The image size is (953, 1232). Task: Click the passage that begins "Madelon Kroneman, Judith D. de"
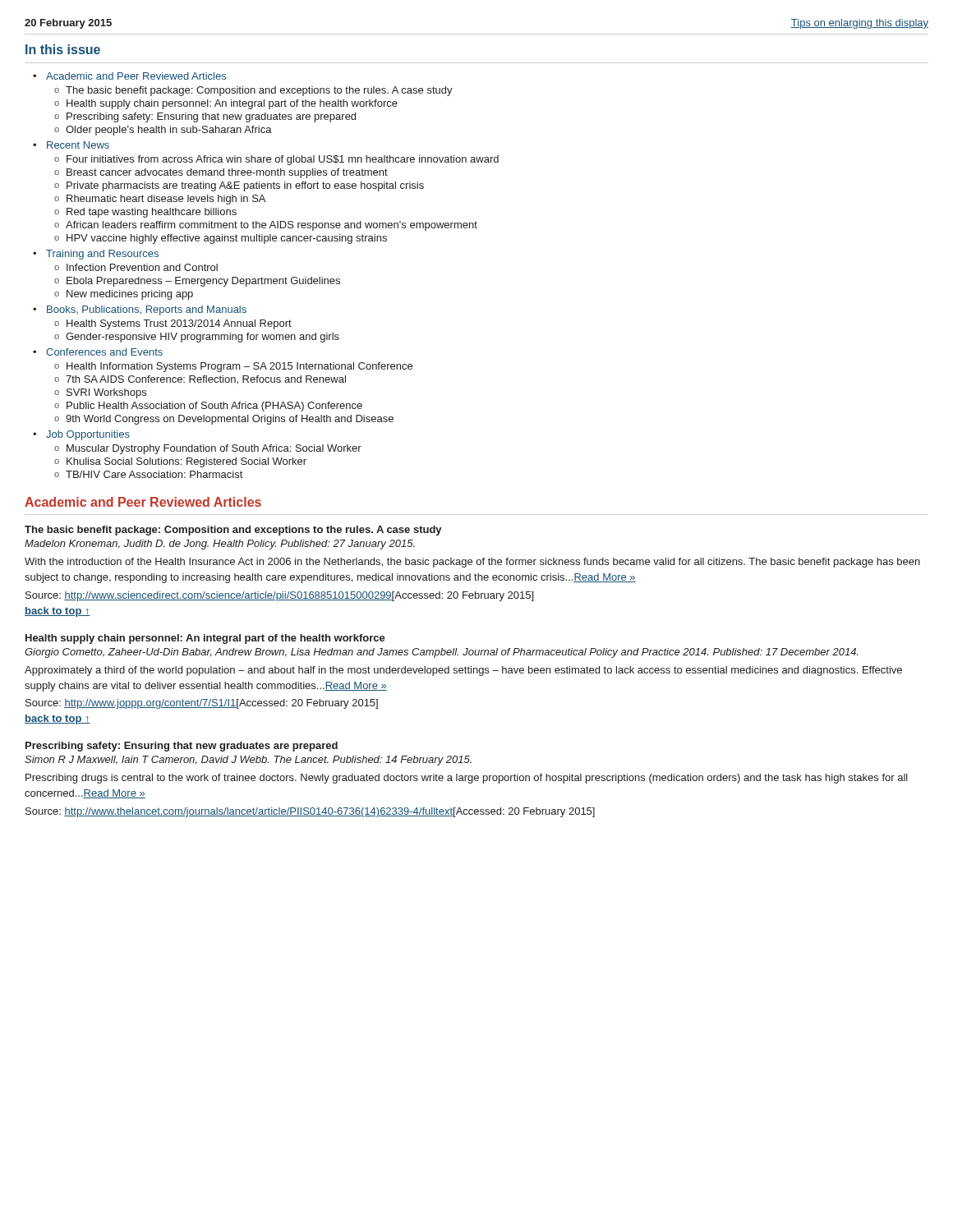coord(220,543)
